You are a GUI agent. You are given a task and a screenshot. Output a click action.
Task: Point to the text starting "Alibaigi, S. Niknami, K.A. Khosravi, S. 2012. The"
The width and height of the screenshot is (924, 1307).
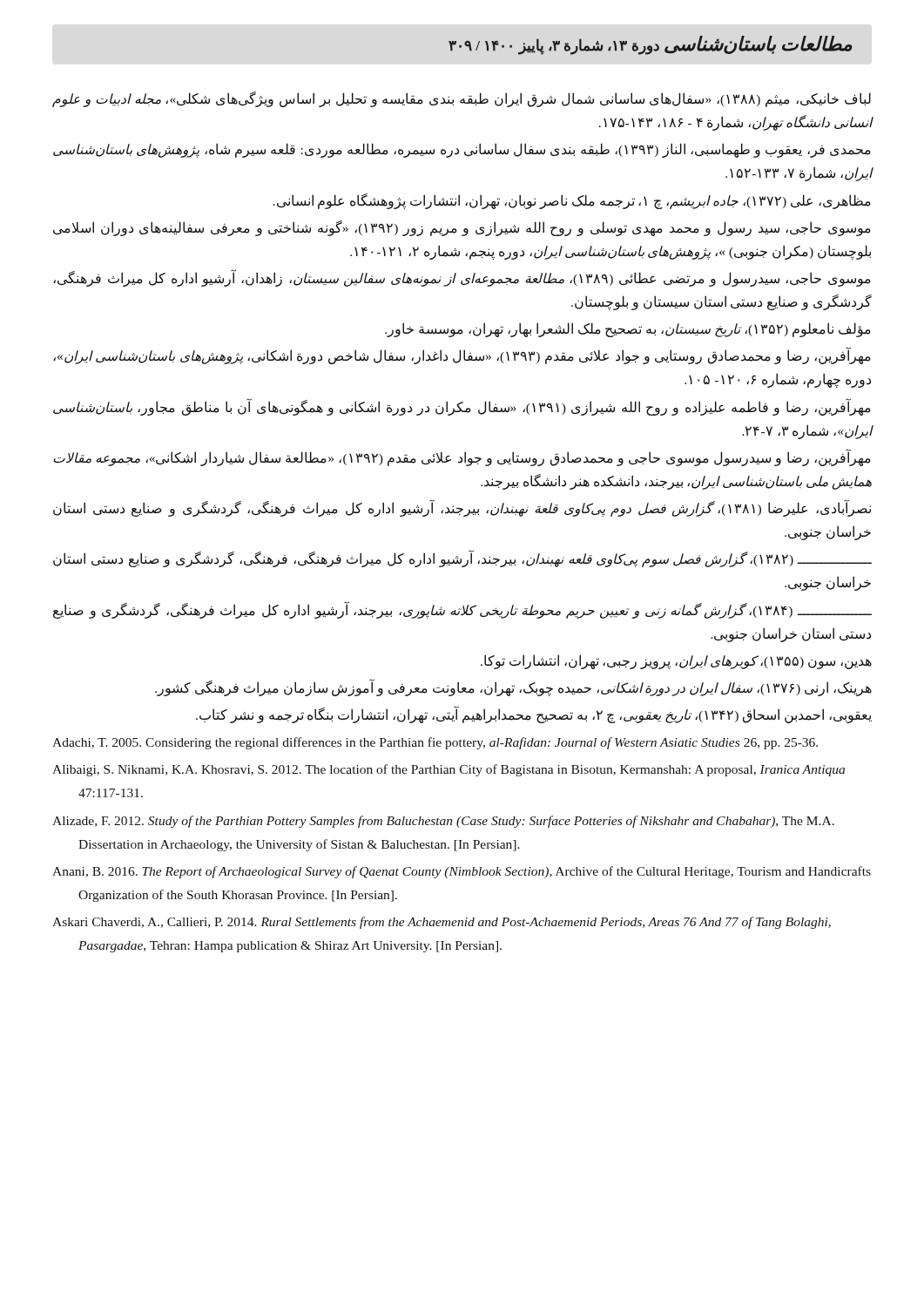pos(449,781)
